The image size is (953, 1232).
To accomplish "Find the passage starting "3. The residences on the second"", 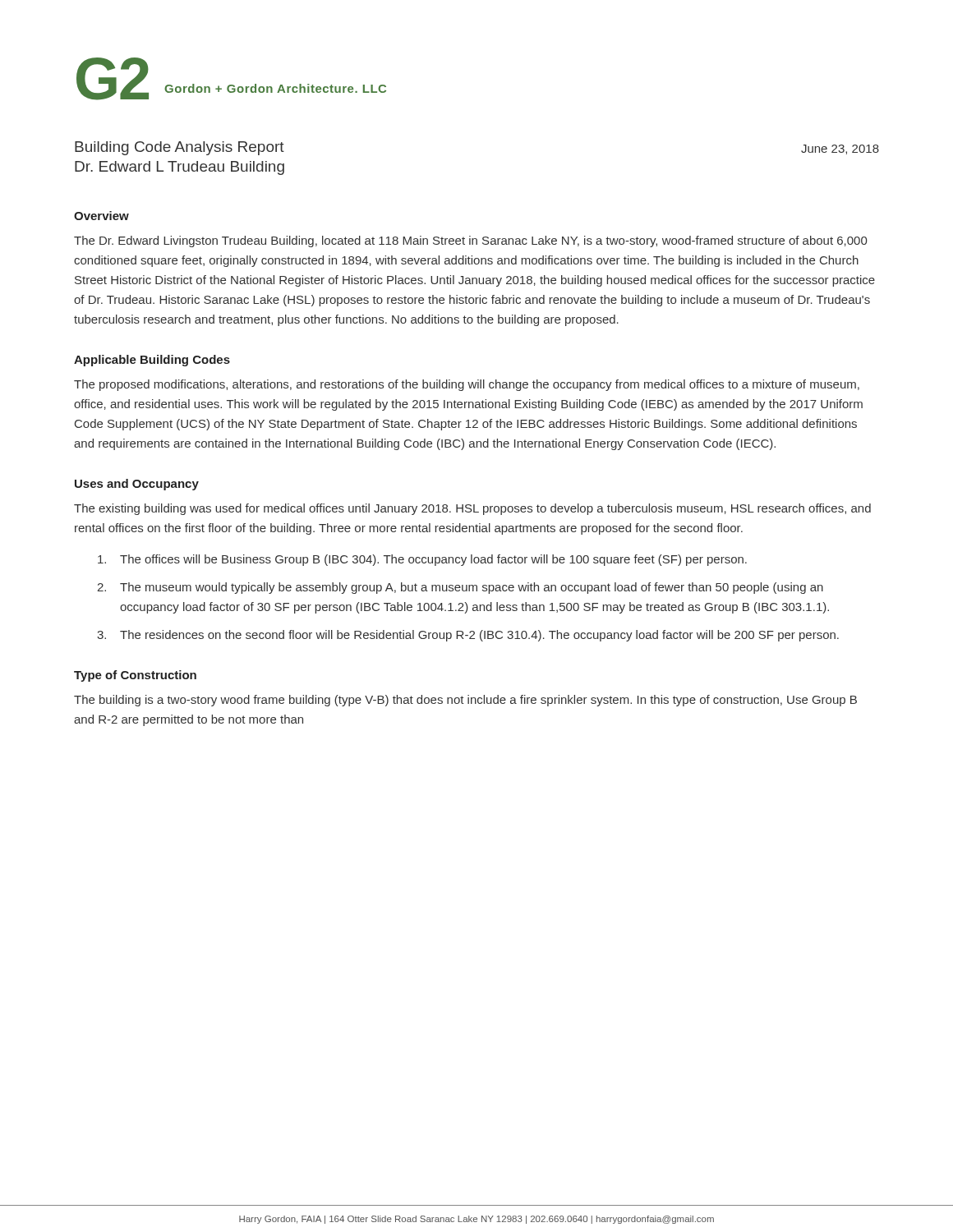I will (x=488, y=635).
